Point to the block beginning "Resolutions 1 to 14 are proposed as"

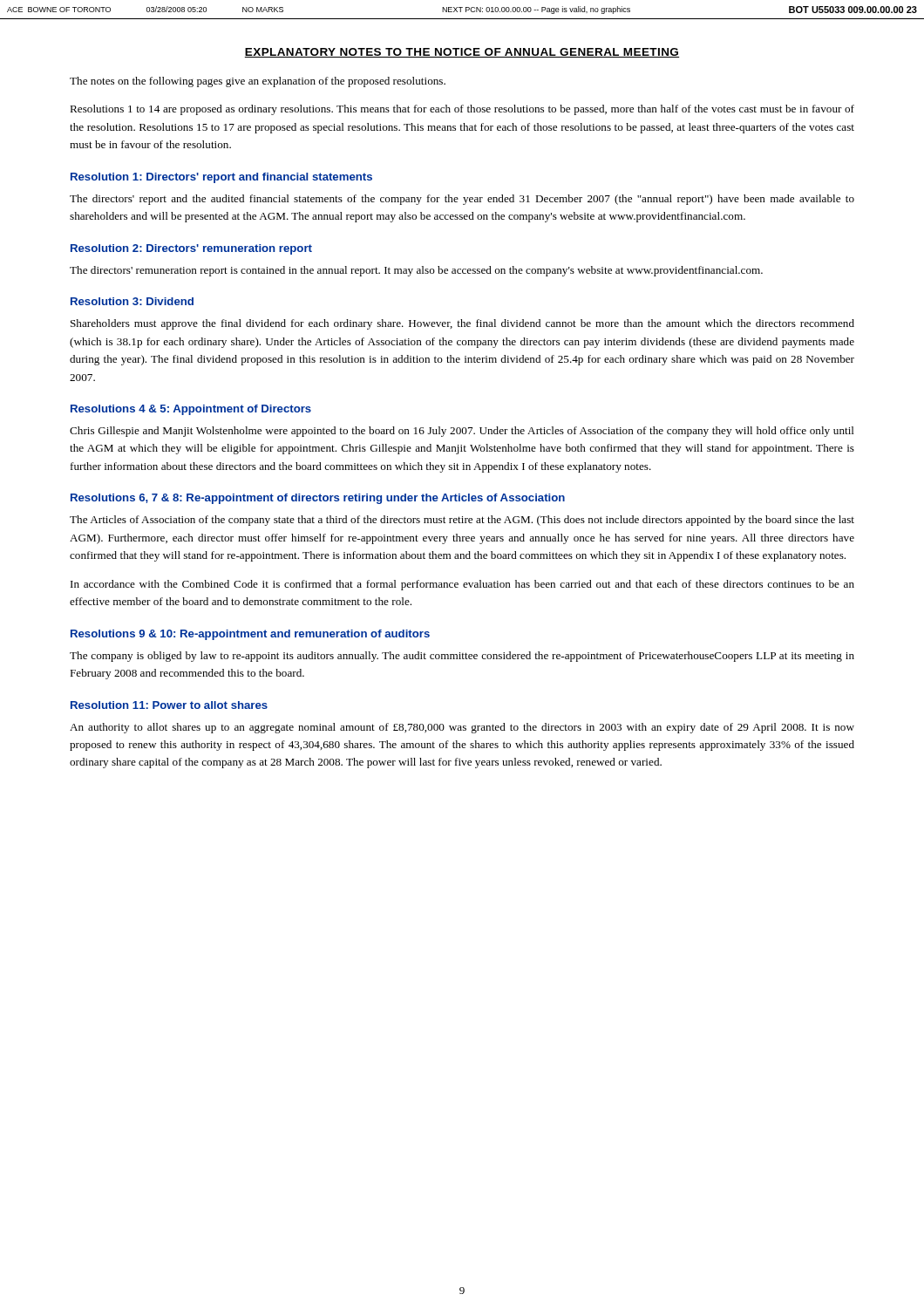(462, 127)
